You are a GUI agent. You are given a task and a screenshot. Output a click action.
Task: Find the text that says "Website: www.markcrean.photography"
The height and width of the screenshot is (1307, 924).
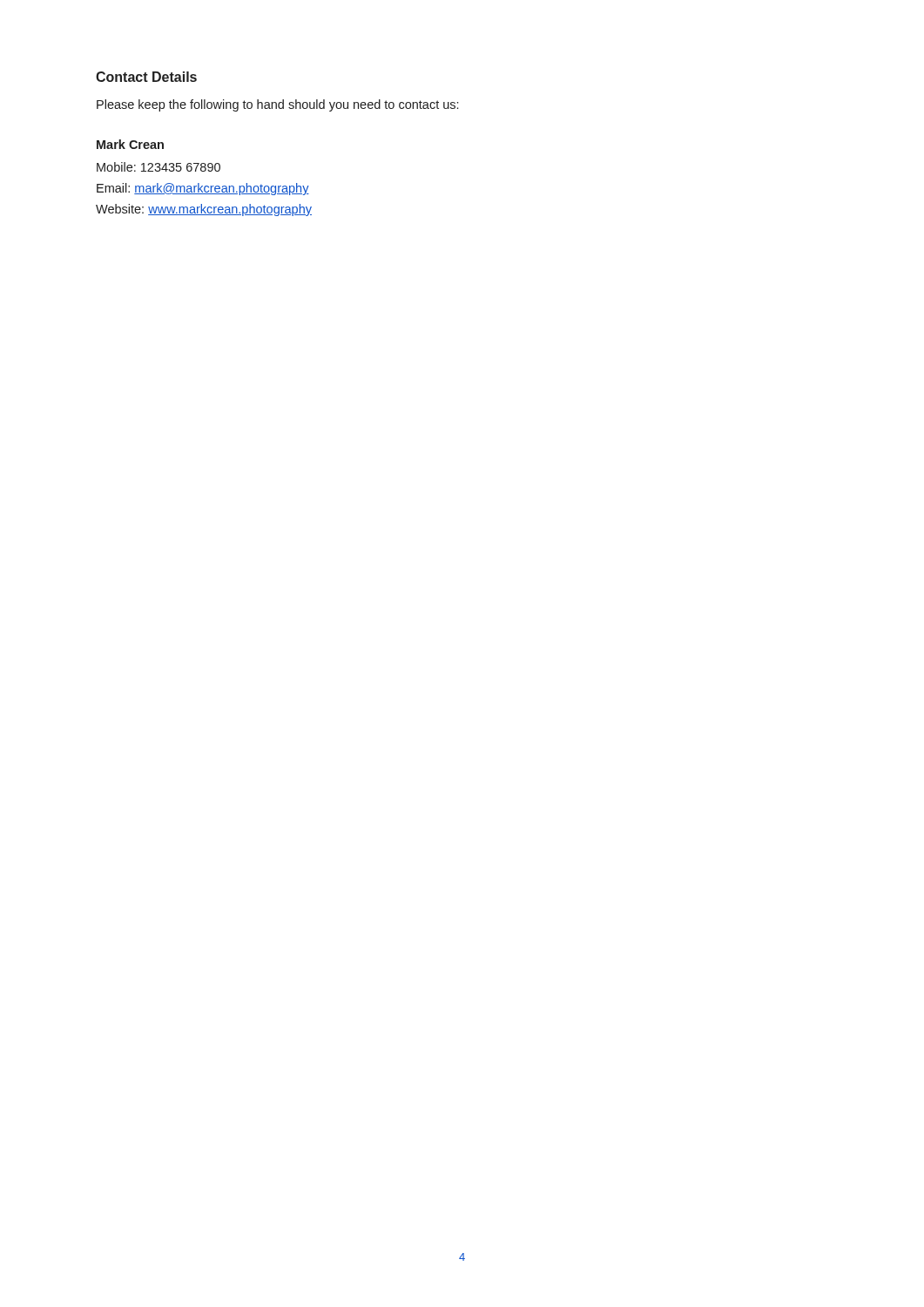(x=204, y=209)
